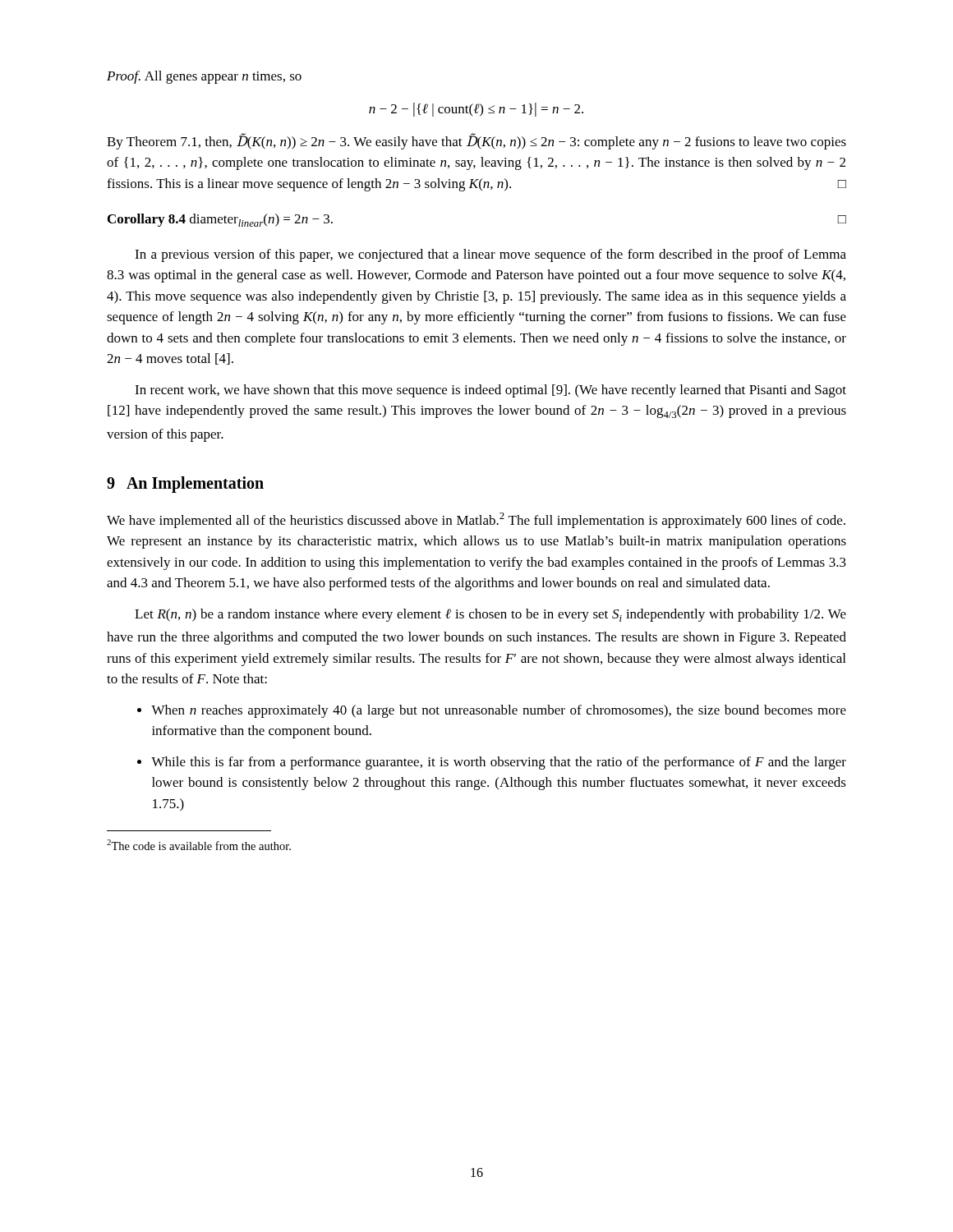953x1232 pixels.
Task: Click on the passage starting "We have implemented all of the"
Action: tap(476, 599)
